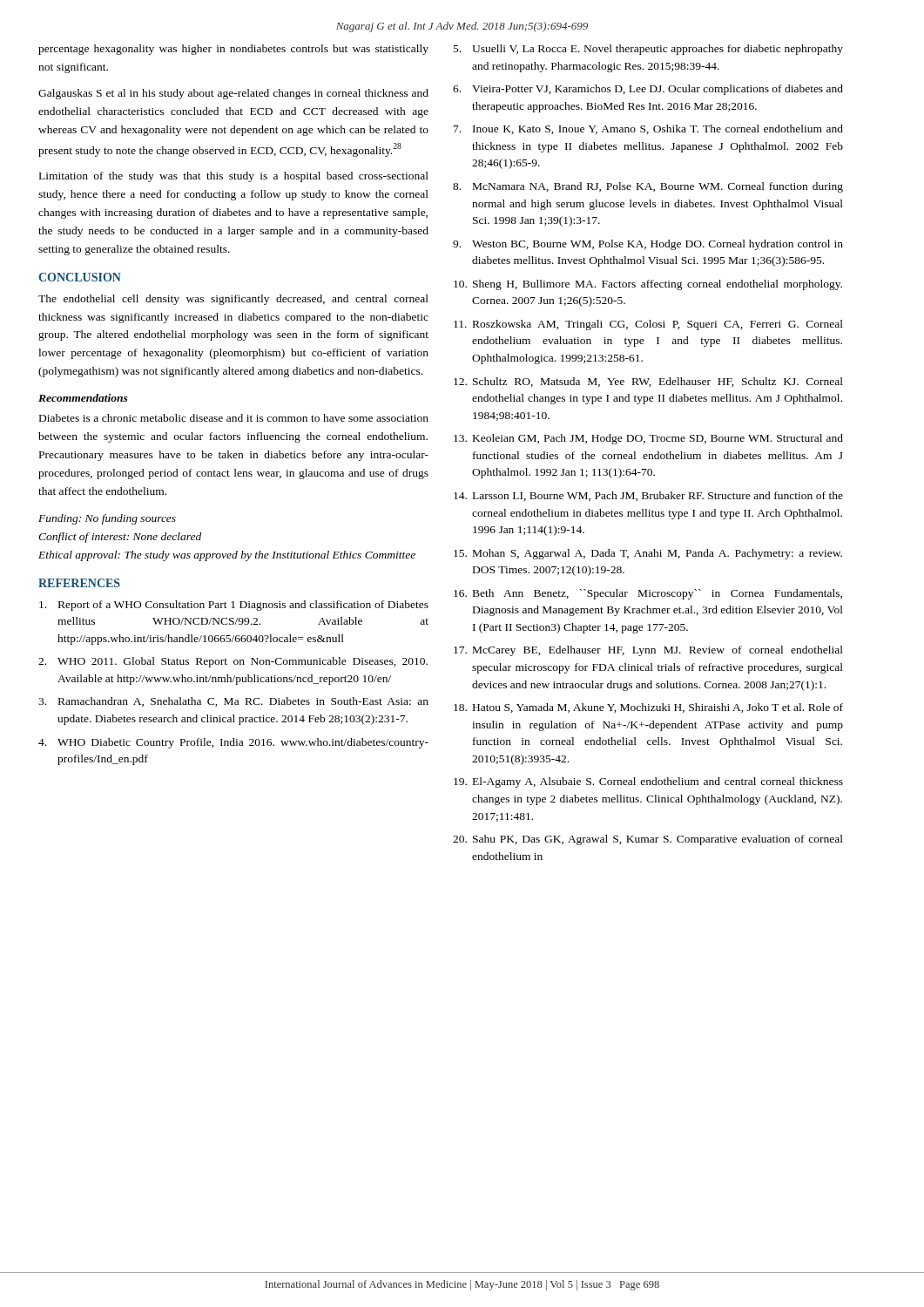Find the block on this page that starts "5. Usuelli V, La Rocca E."
Image resolution: width=924 pixels, height=1307 pixels.
[648, 57]
